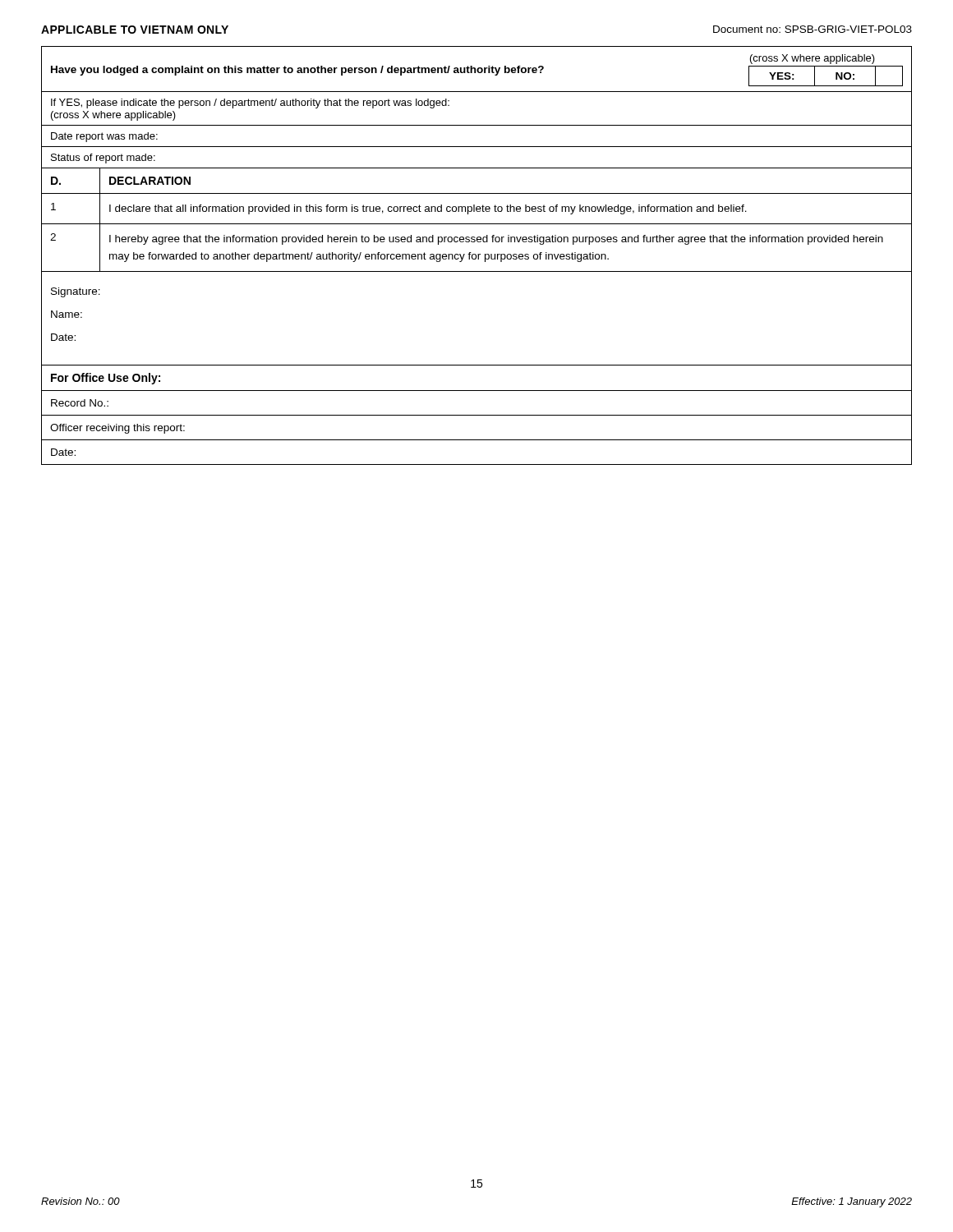Find the table that mentions "Have you lodged"
Viewport: 953px width, 1232px height.
tap(476, 255)
